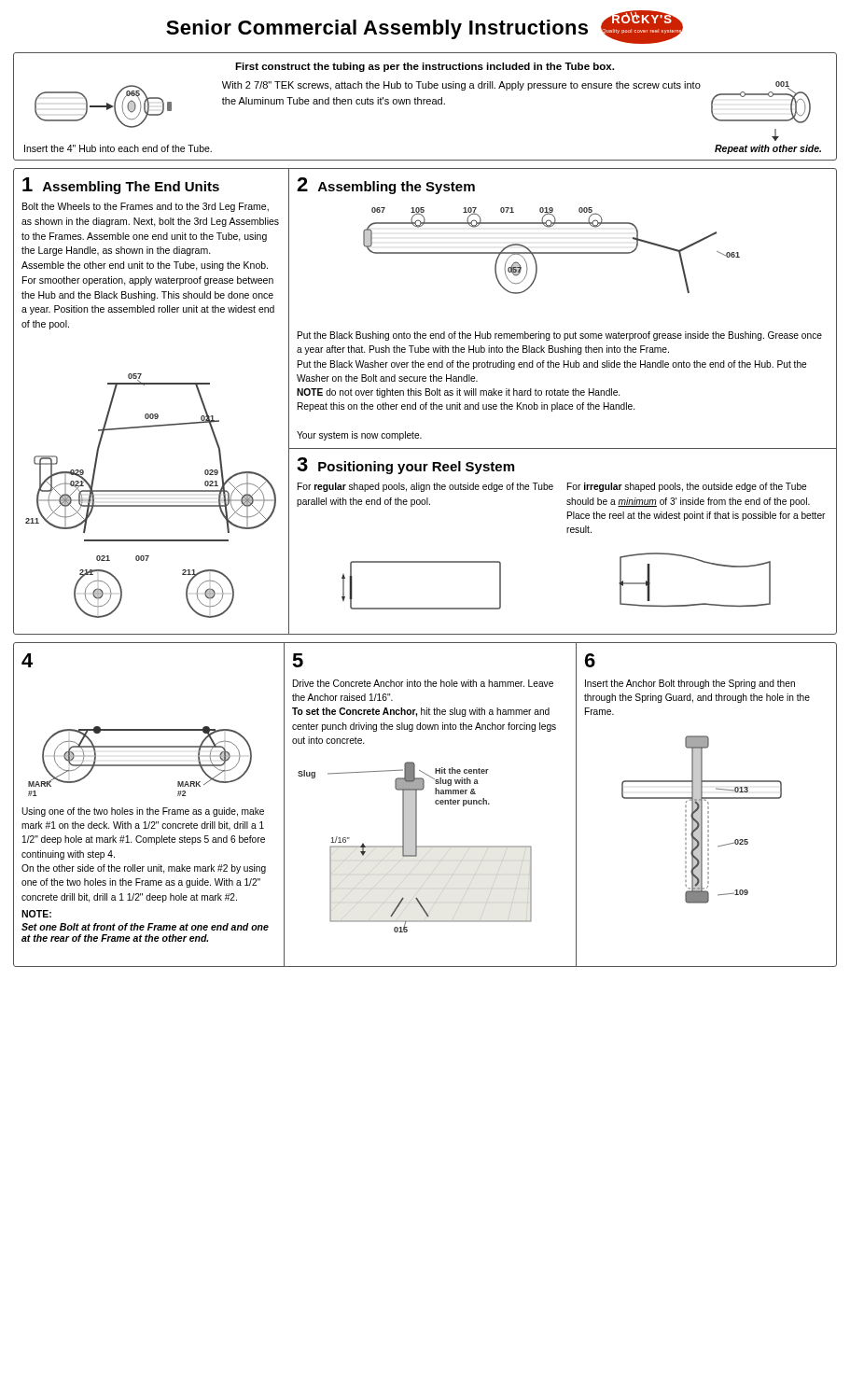
Task: Click on the section header with the text "1 Assembling The End Units"
Action: pyautogui.click(x=120, y=185)
